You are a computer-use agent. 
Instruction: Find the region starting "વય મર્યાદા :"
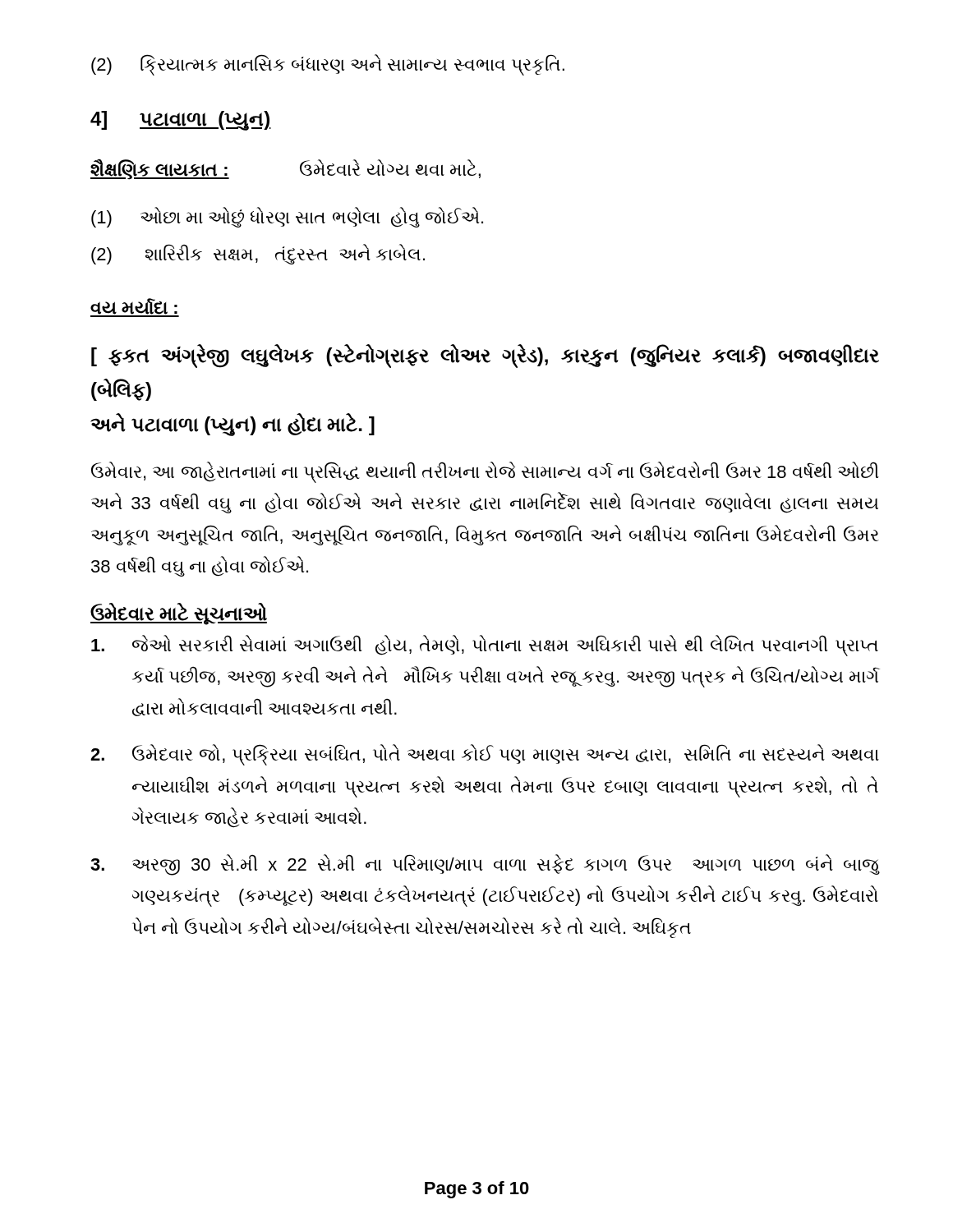point(135,308)
